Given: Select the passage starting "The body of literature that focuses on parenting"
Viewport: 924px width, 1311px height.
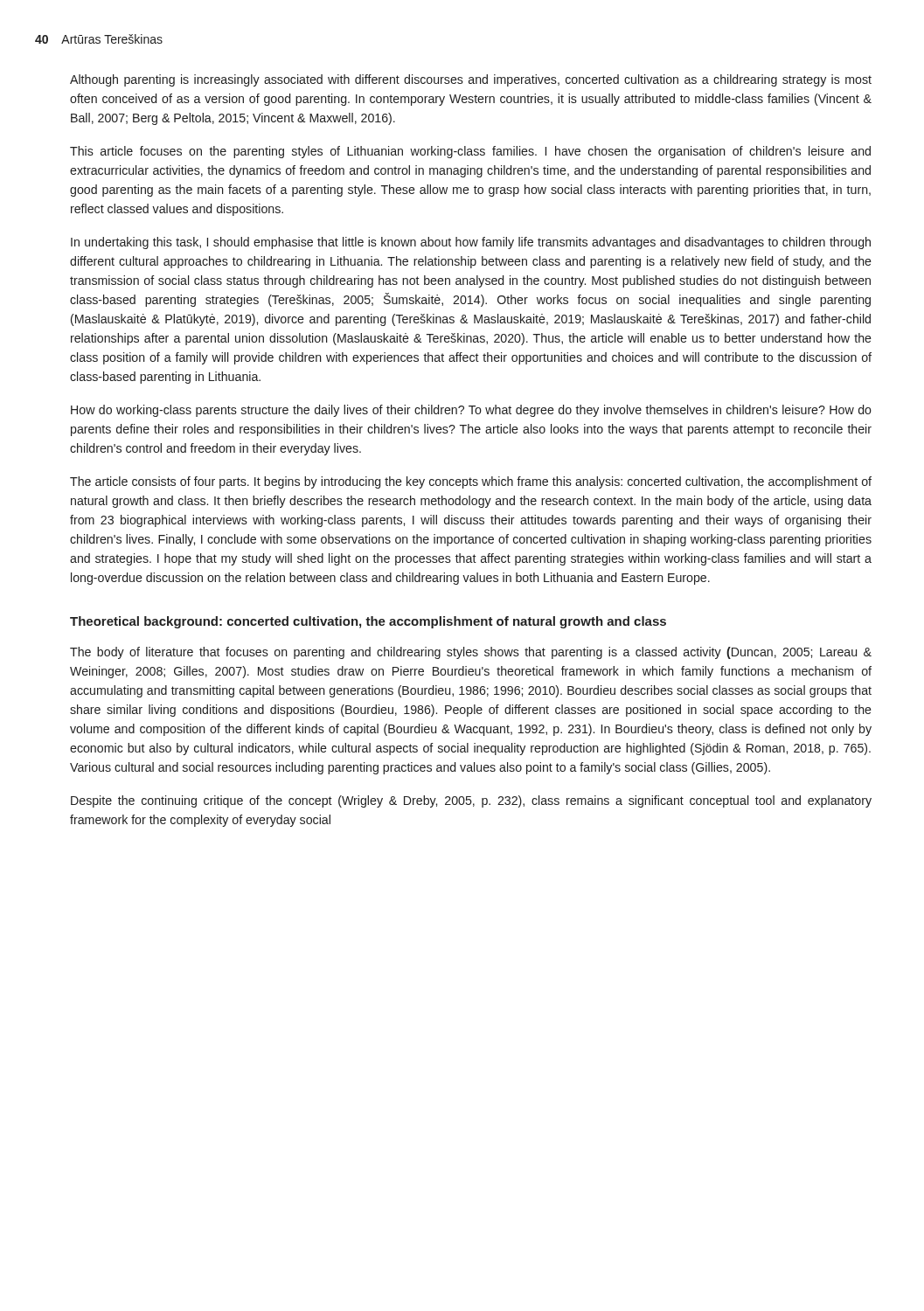Looking at the screenshot, I should tap(471, 710).
